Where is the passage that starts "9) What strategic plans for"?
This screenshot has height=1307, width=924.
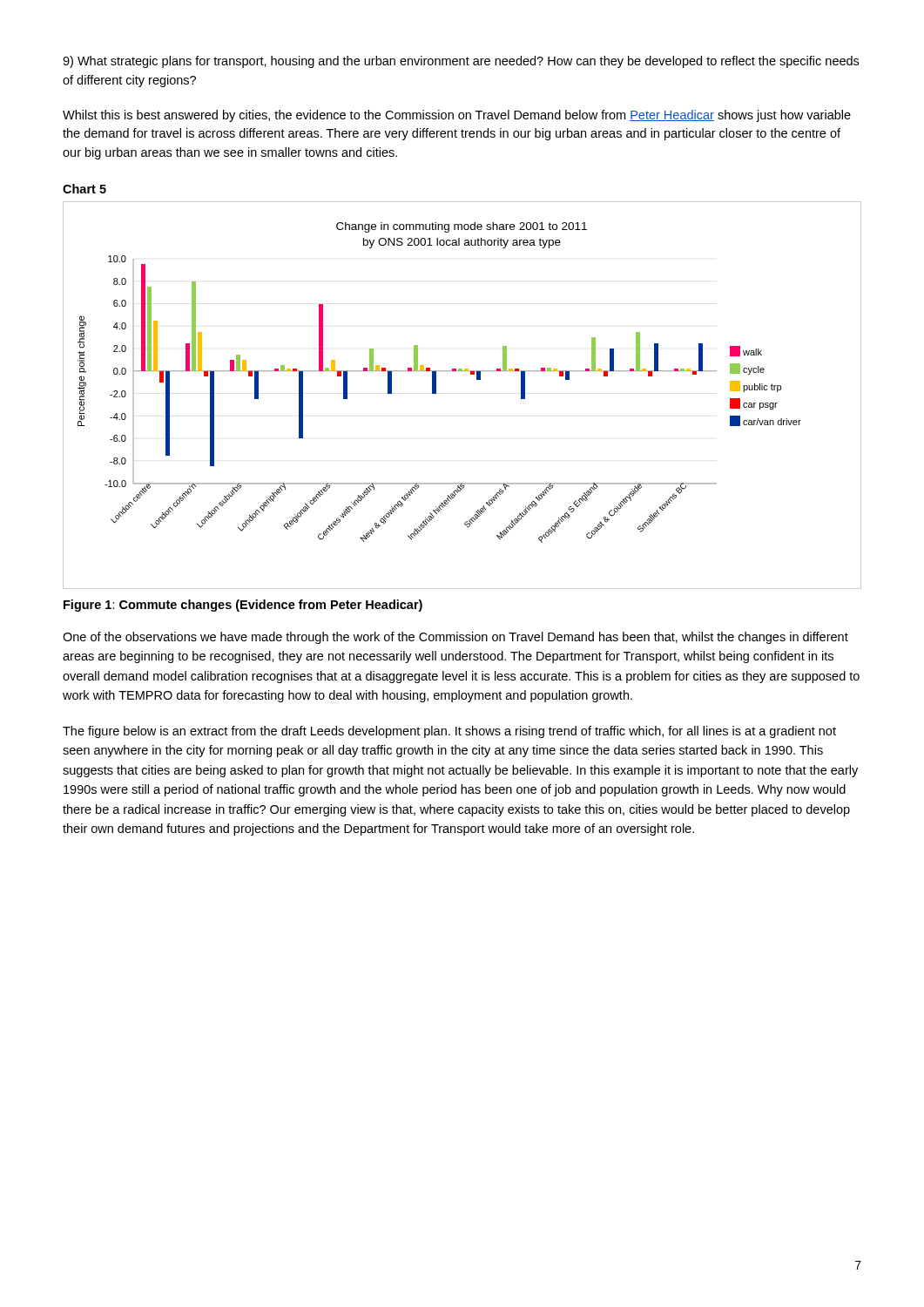[461, 70]
